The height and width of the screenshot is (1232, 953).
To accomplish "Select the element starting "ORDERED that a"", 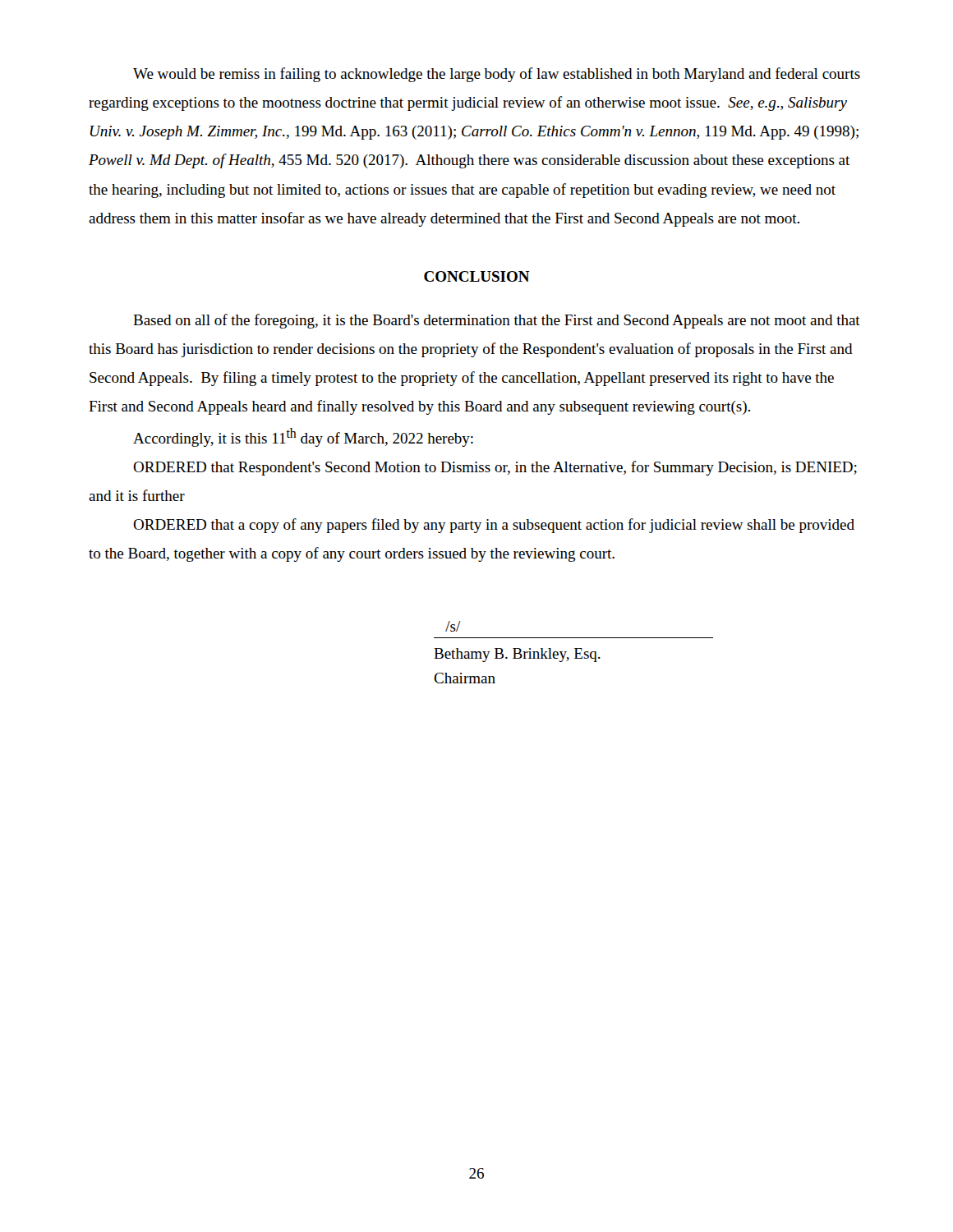I will click(x=476, y=539).
